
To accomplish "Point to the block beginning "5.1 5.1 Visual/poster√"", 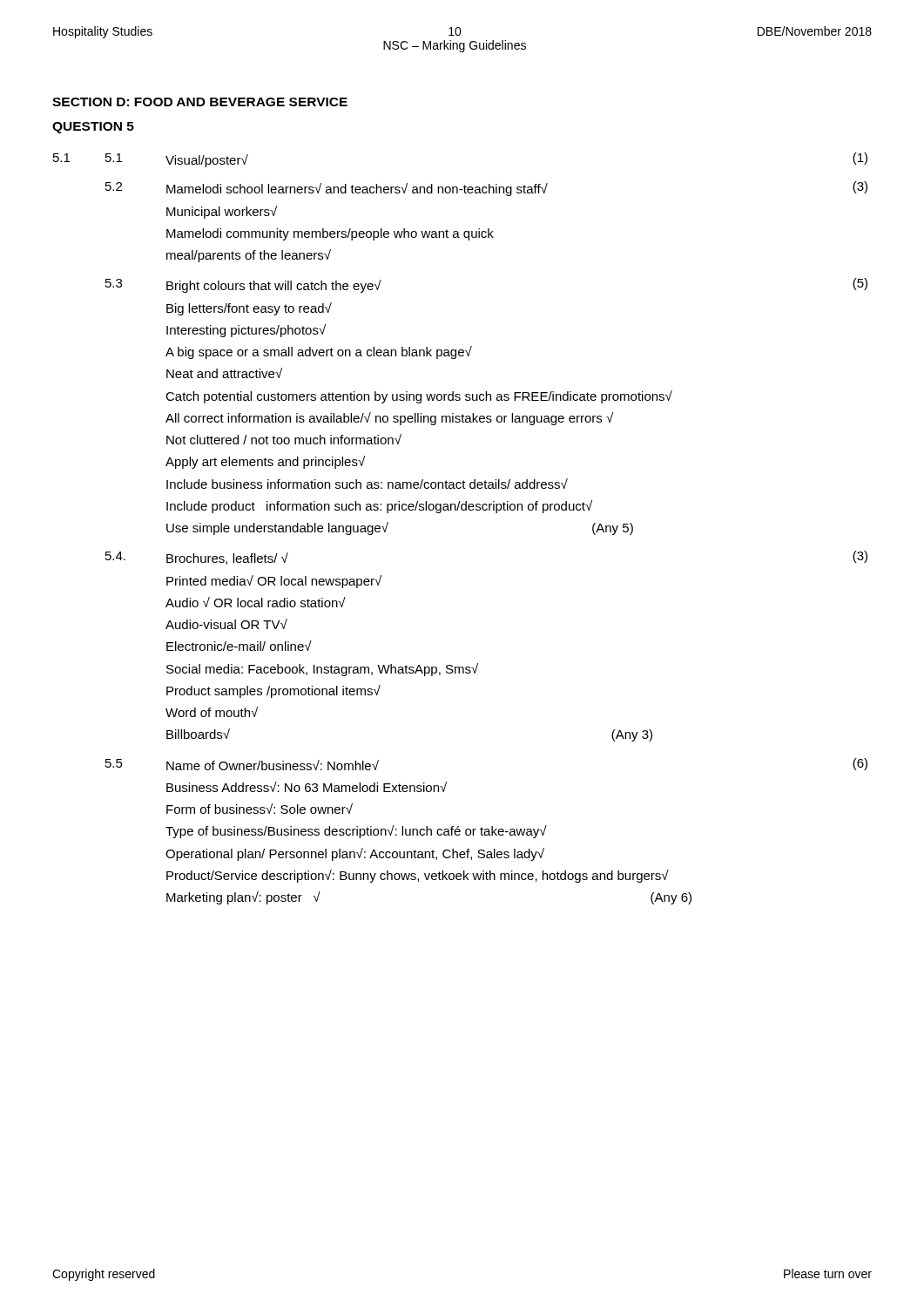I will [57, 161].
